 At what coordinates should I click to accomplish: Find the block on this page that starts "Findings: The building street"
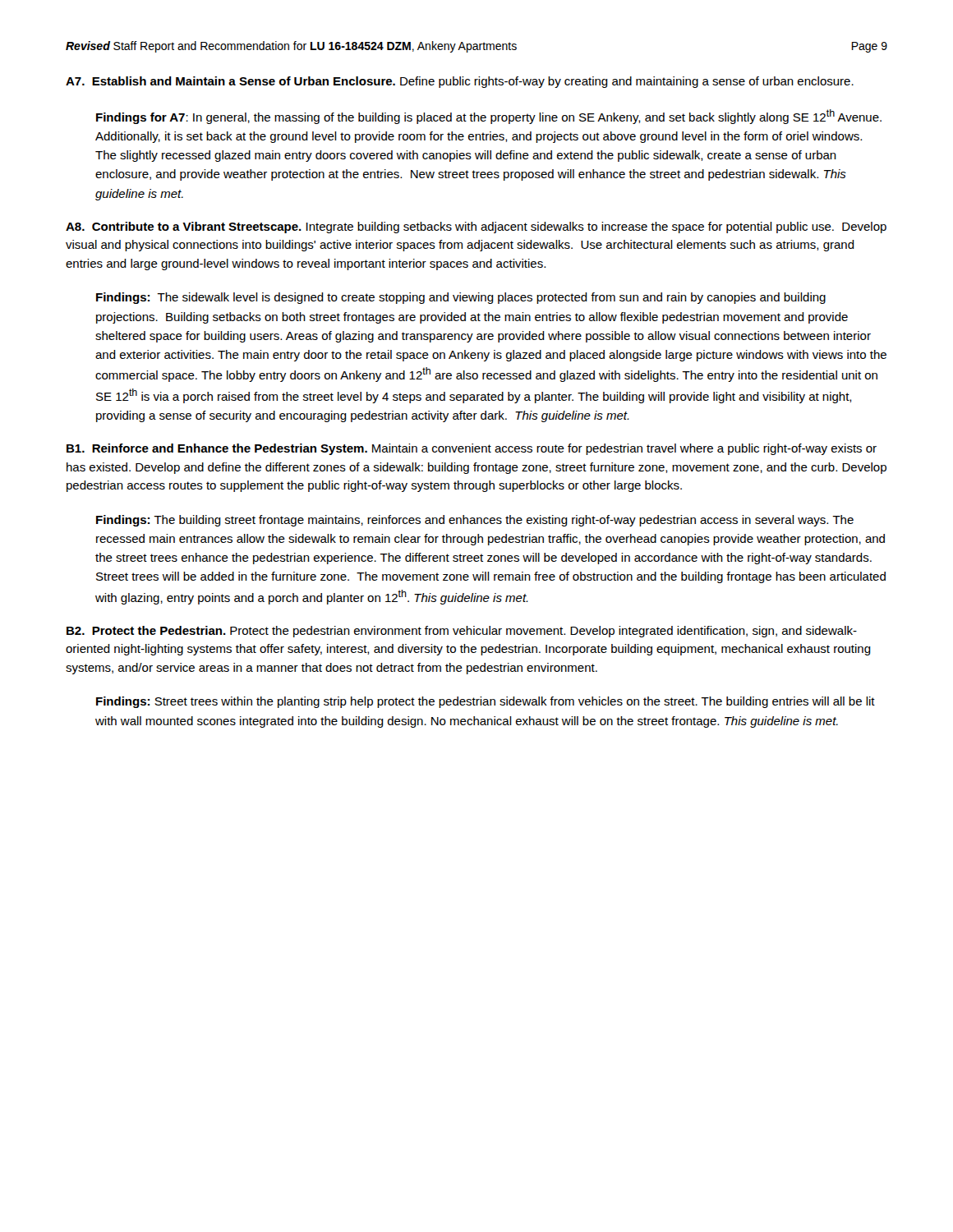click(x=491, y=558)
